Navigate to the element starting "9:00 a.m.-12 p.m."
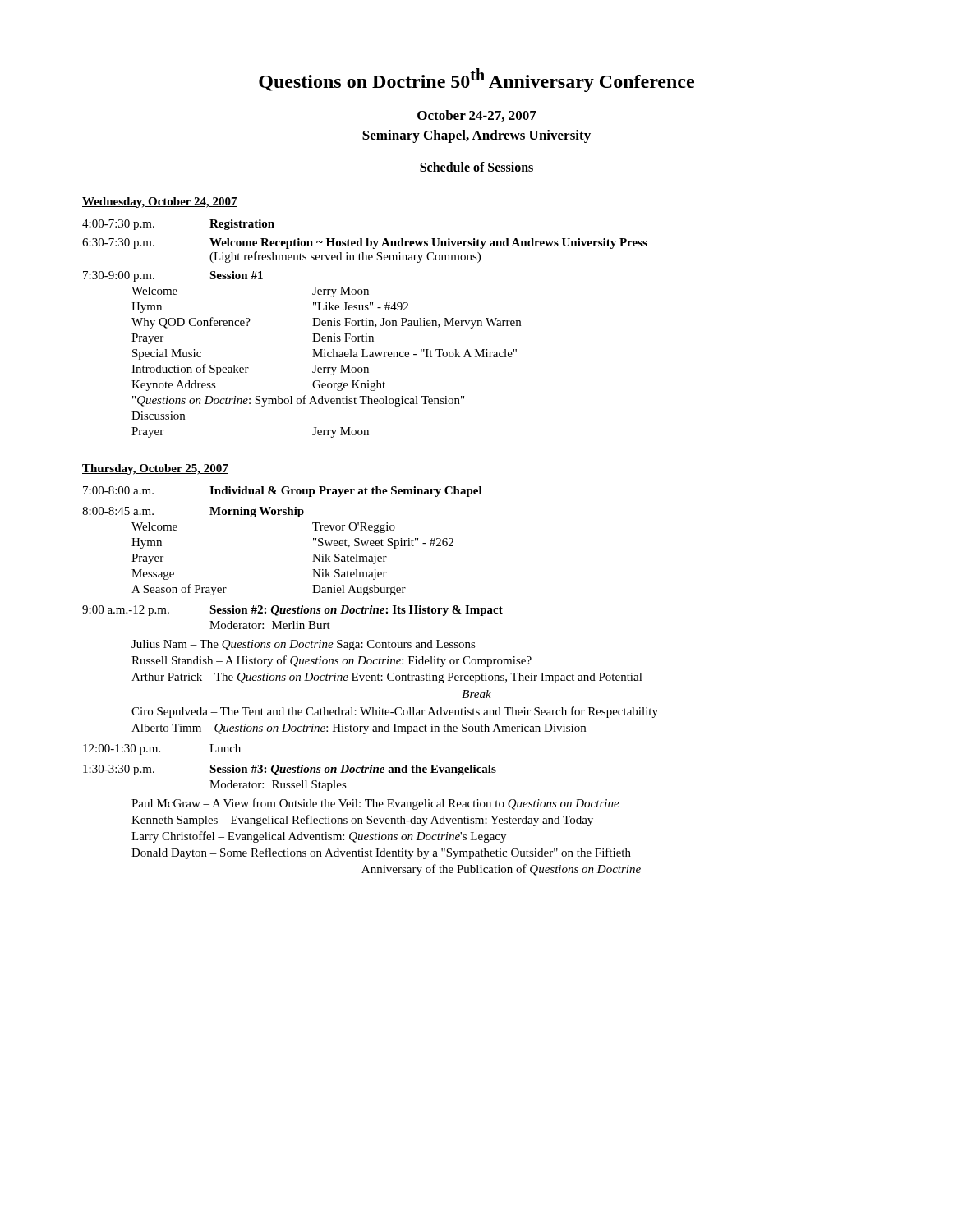953x1232 pixels. point(476,669)
